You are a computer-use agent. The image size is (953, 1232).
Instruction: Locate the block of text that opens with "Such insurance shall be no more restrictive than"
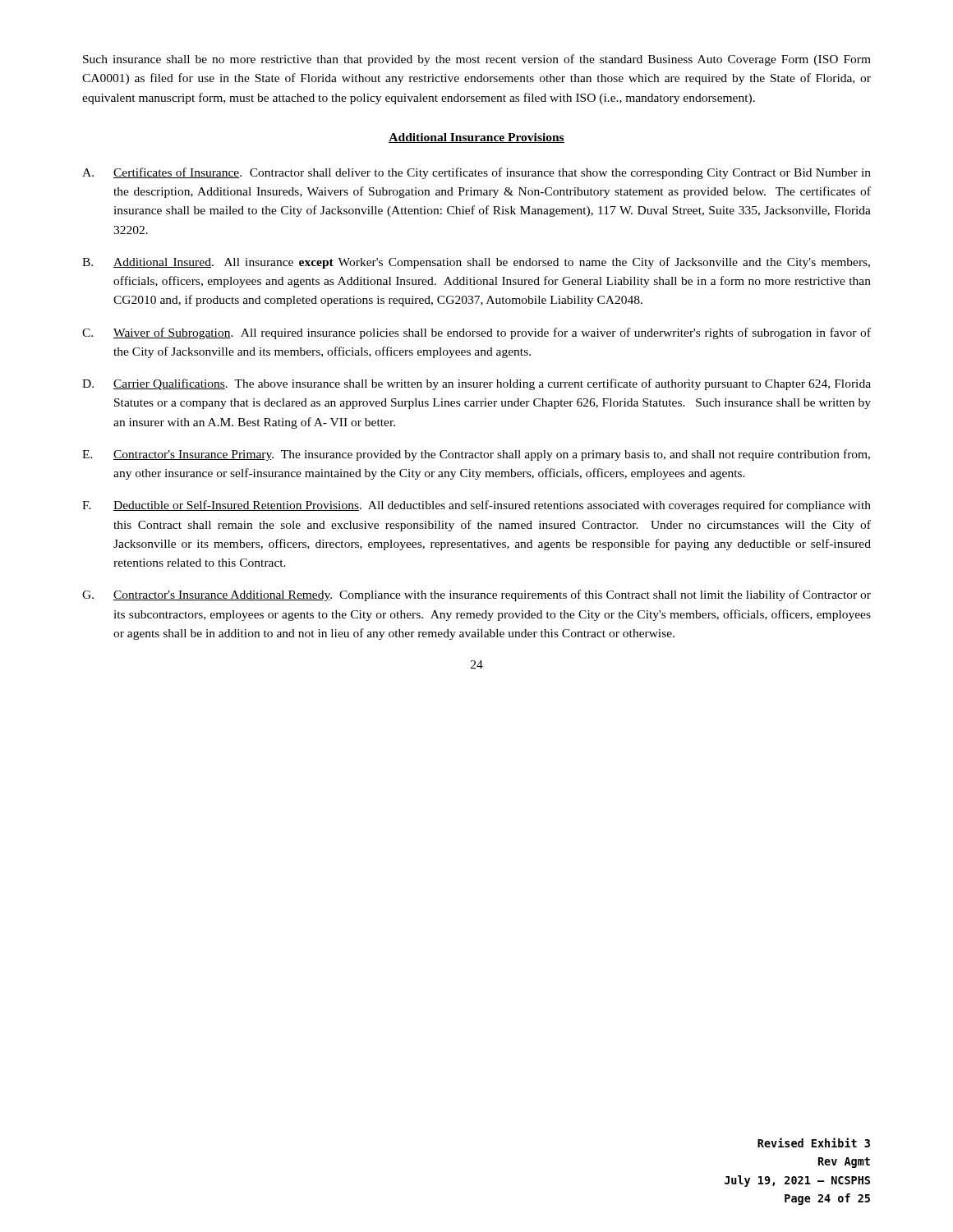pos(476,78)
